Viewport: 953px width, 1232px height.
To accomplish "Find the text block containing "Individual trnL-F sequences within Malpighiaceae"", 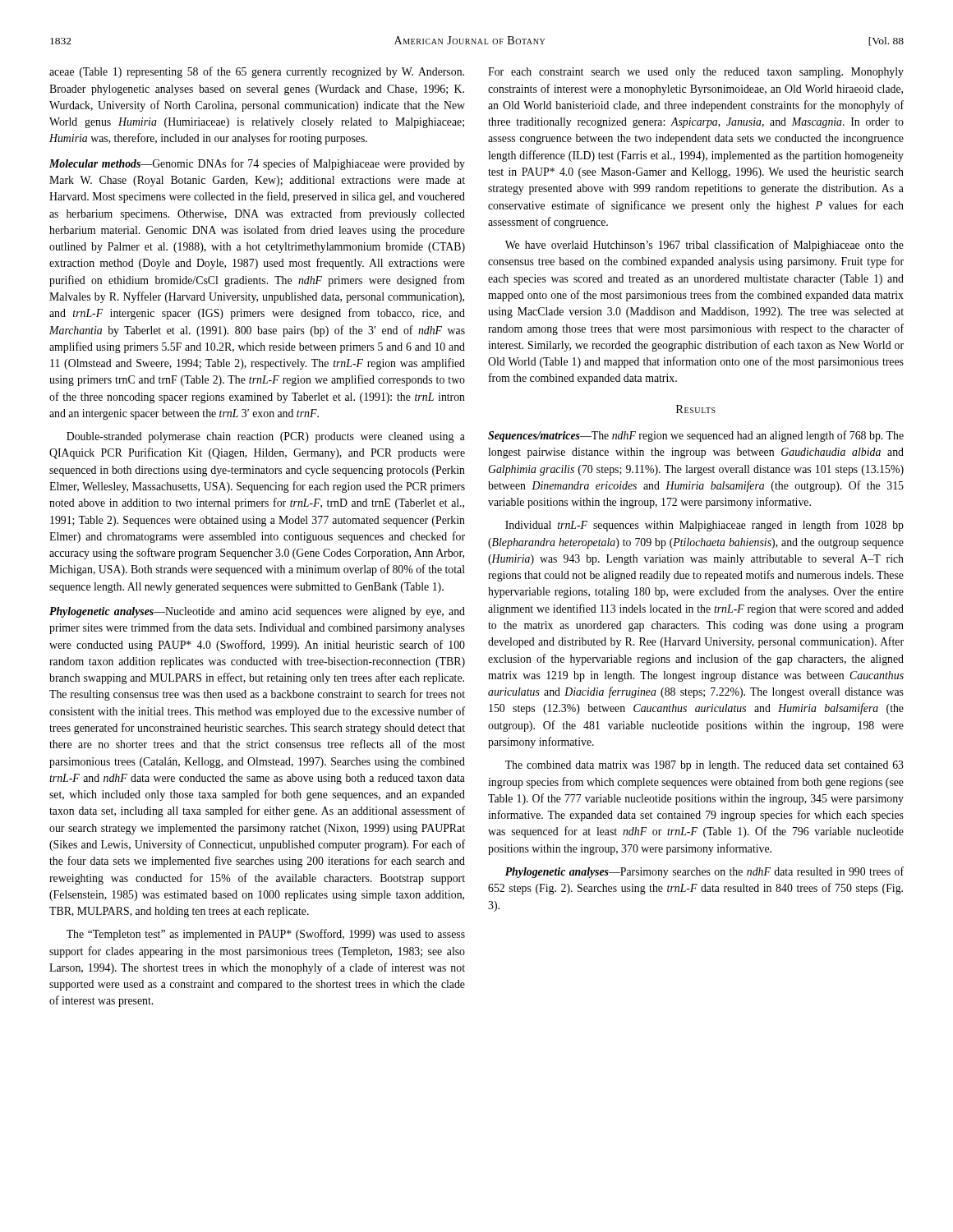I will click(x=696, y=634).
